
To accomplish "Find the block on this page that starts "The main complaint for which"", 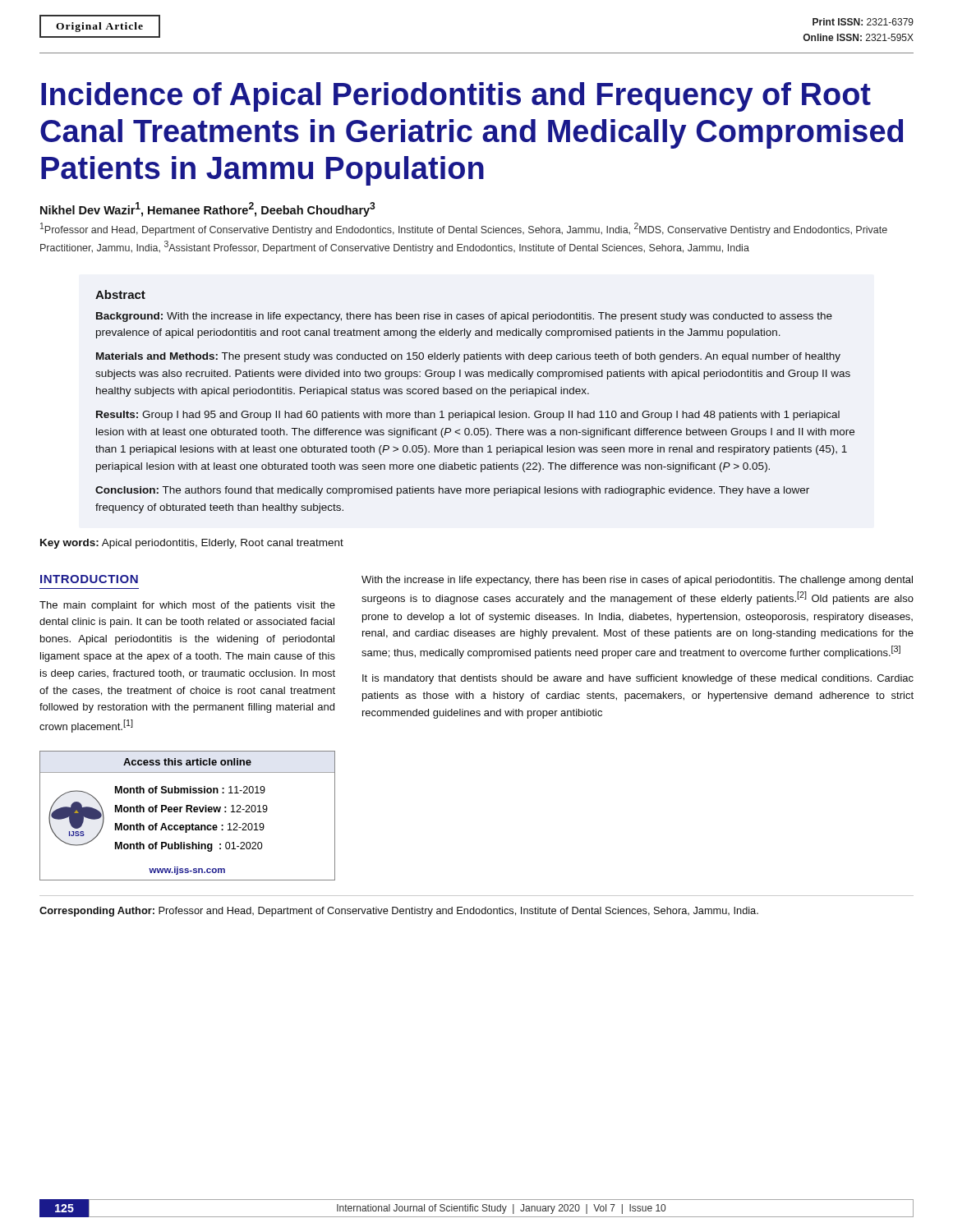I will tap(187, 667).
